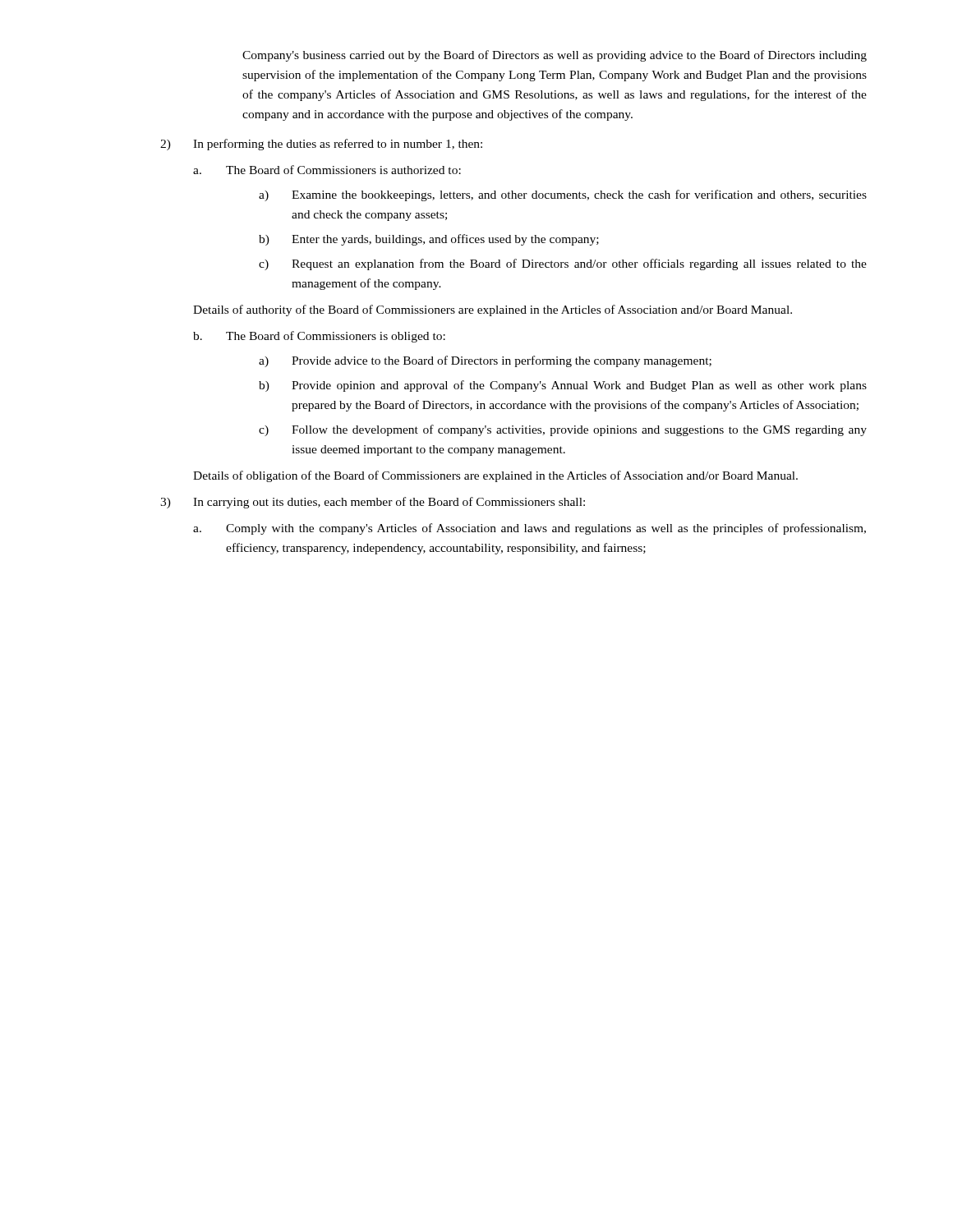Locate the list item that reads "b. The Board of Commissioners is obliged to:"
Viewport: 953px width, 1232px height.
319,337
